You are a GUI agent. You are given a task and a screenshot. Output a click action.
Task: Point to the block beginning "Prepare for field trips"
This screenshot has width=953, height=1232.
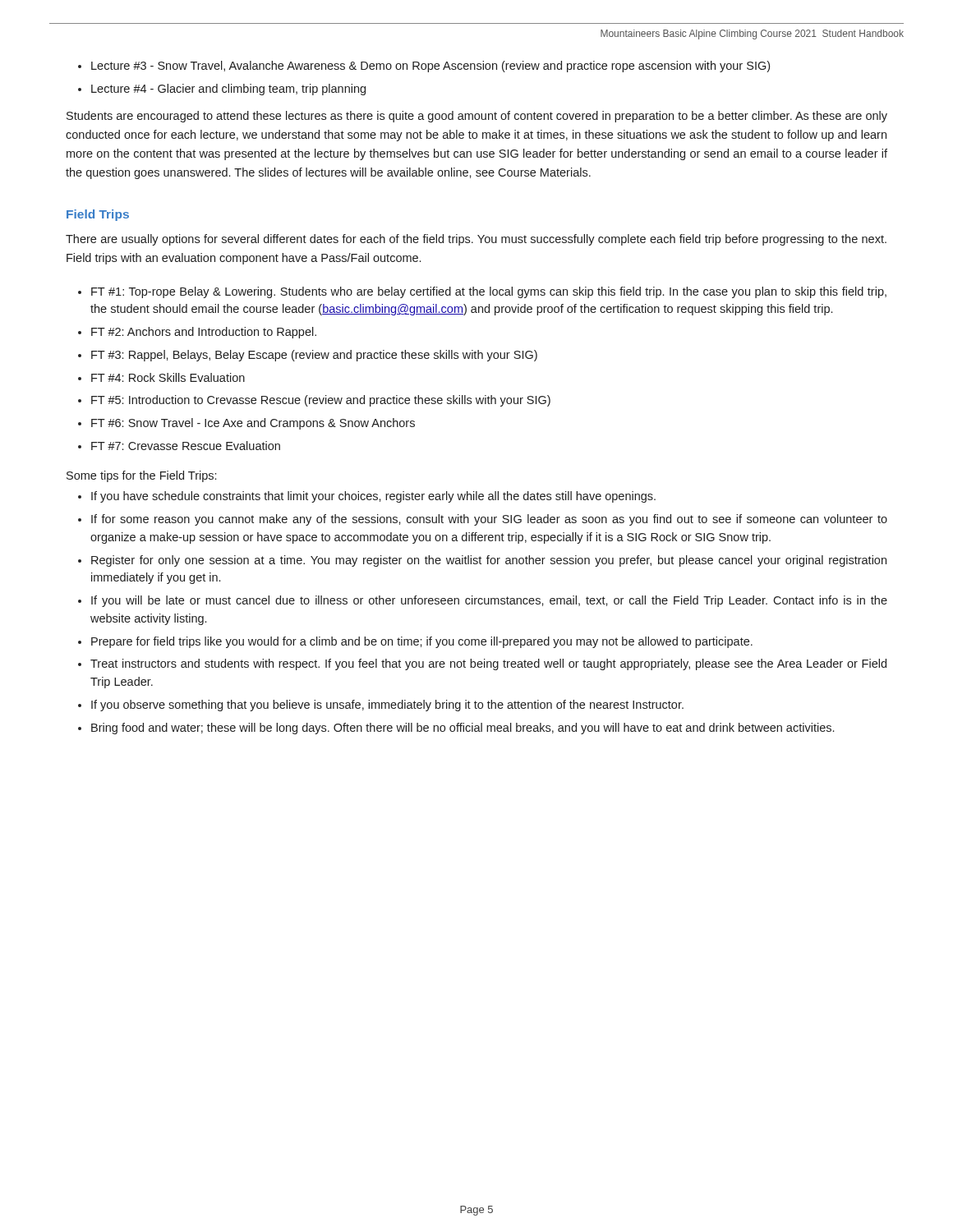[x=422, y=641]
